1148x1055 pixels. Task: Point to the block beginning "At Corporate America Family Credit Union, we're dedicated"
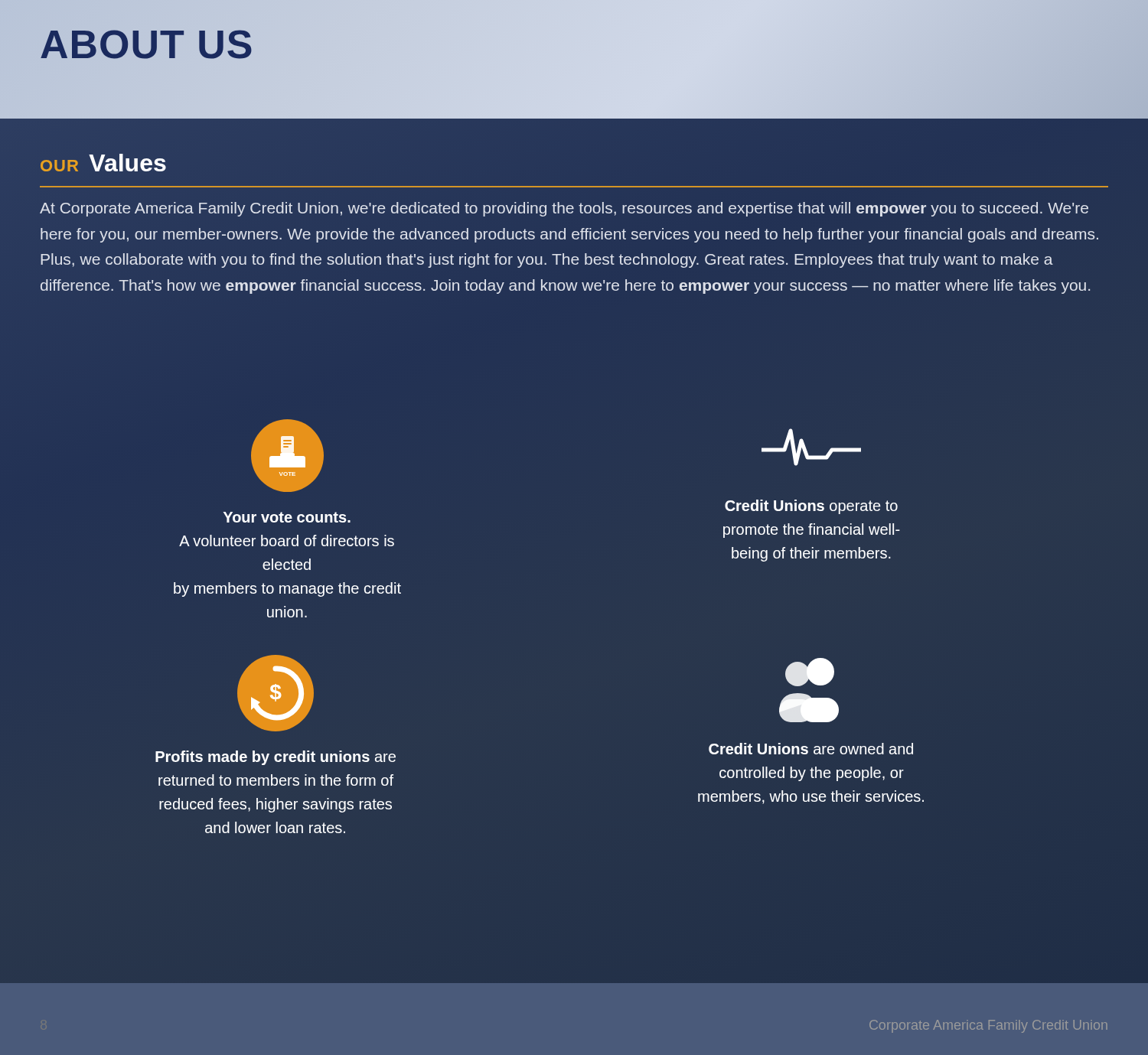click(570, 246)
